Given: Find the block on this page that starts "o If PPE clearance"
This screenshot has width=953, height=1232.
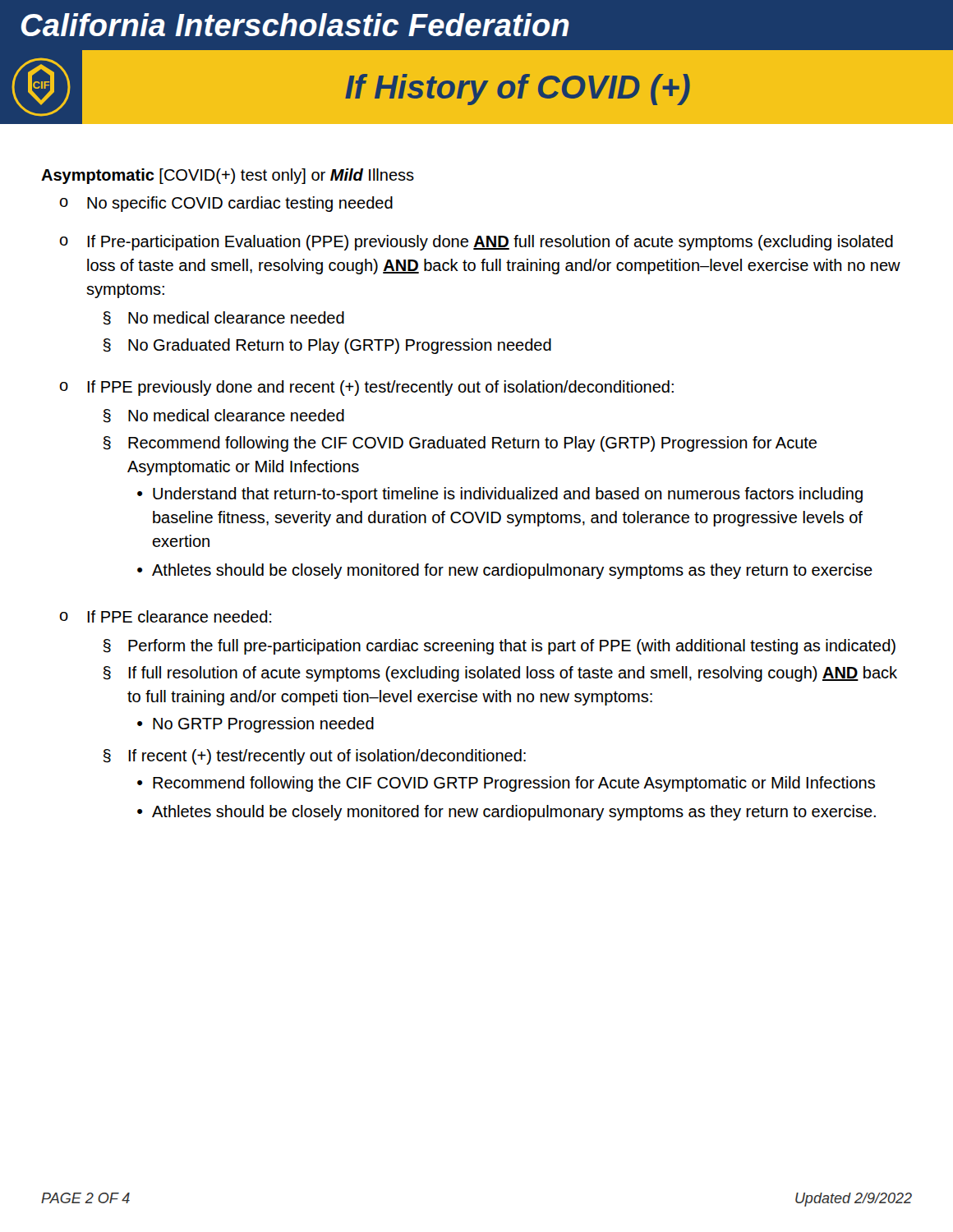Looking at the screenshot, I should coord(165,616).
